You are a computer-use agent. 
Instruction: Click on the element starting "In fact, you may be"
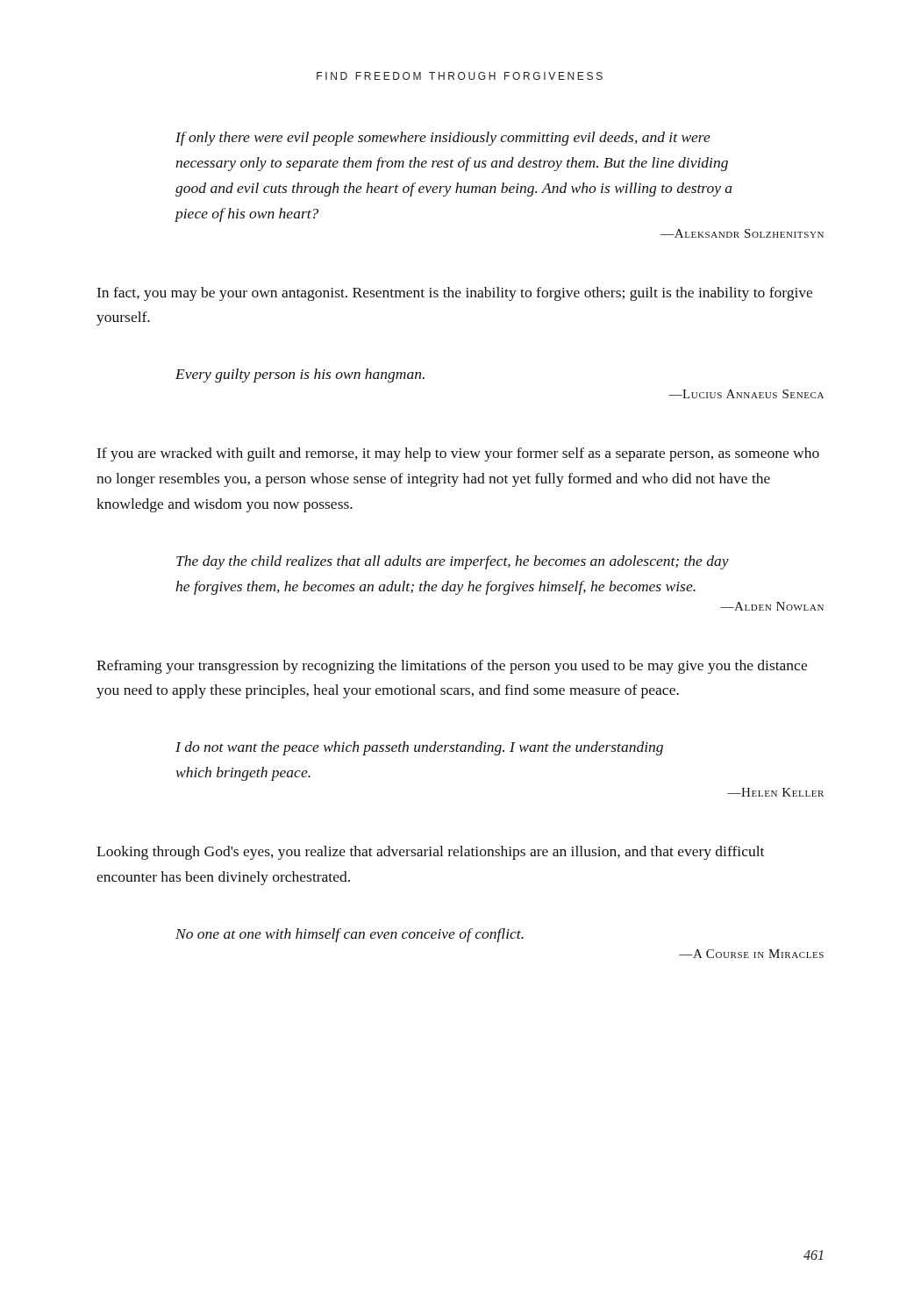point(455,304)
